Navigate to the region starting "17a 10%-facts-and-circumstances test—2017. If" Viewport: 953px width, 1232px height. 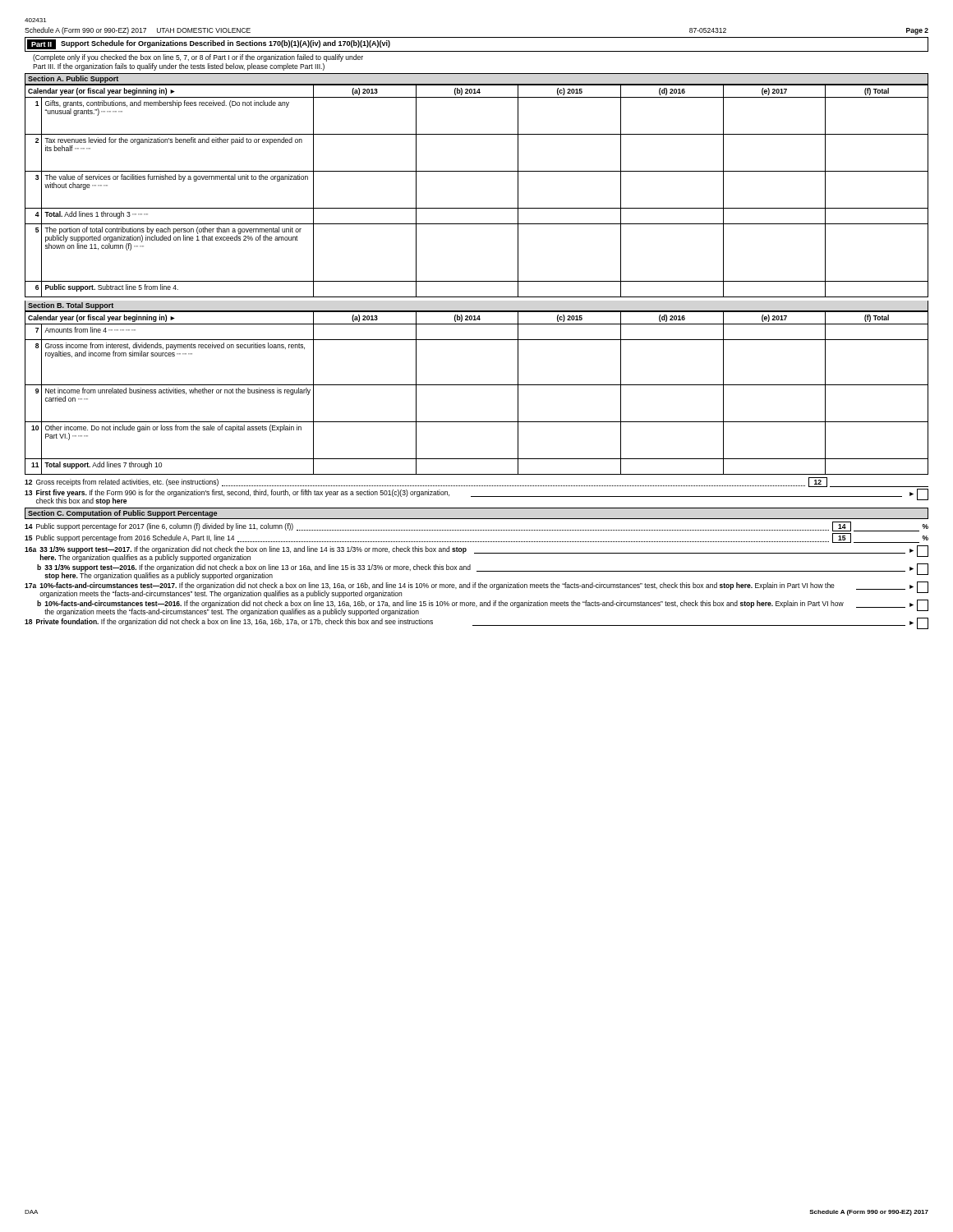click(476, 590)
